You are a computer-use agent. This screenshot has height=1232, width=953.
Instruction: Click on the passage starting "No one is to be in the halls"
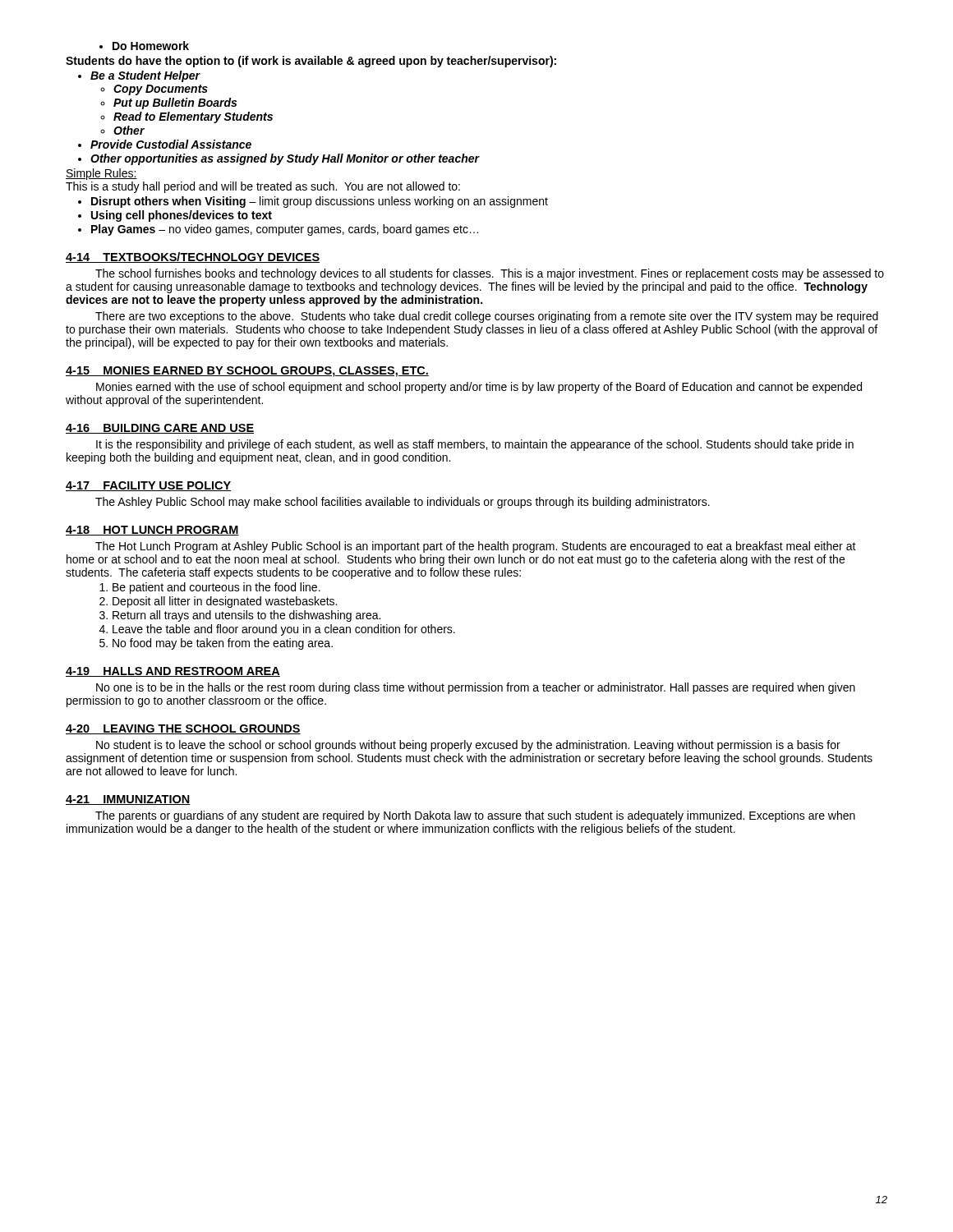[x=476, y=694]
